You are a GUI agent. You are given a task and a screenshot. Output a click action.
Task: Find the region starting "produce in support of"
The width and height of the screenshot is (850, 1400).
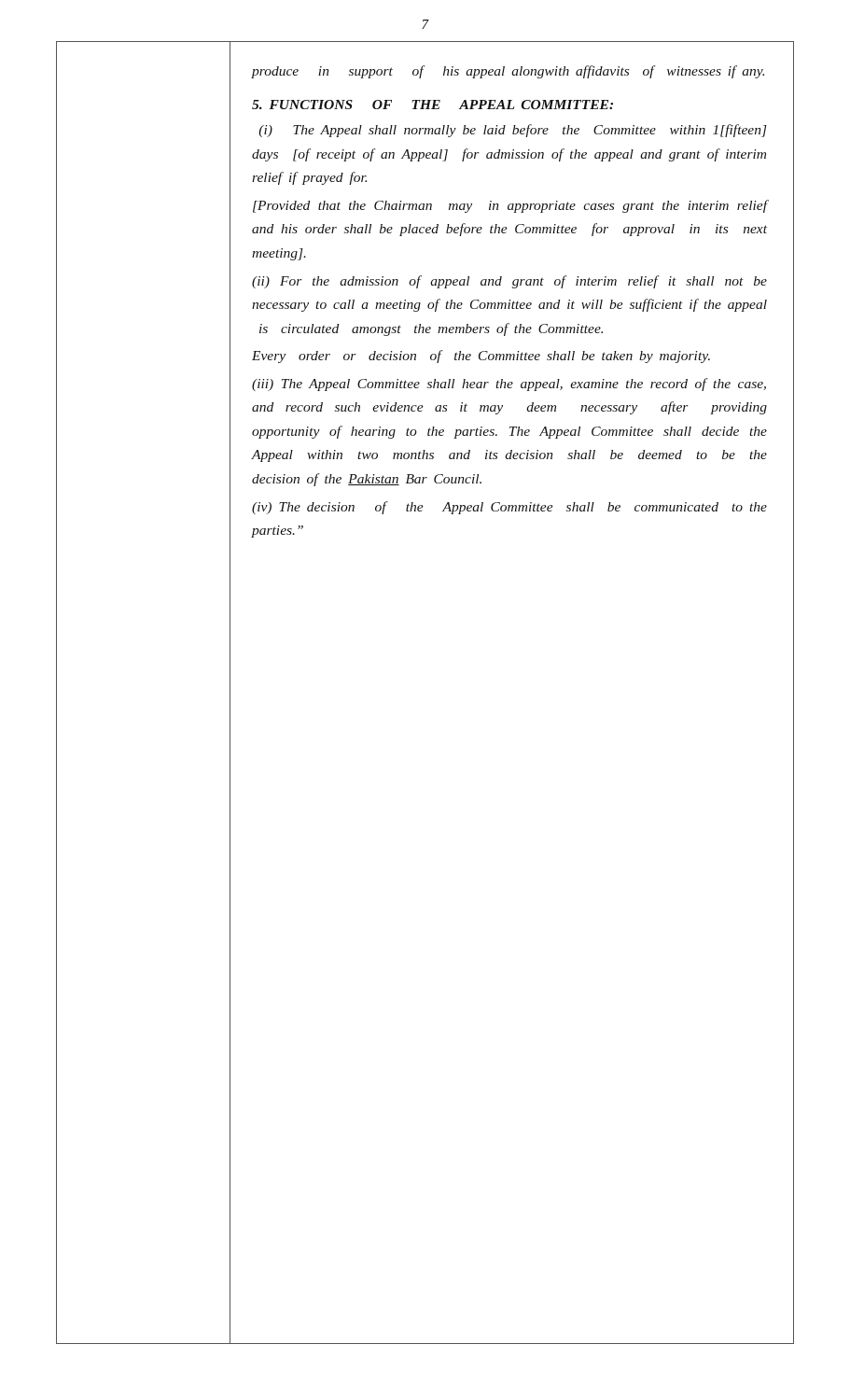[x=509, y=70]
